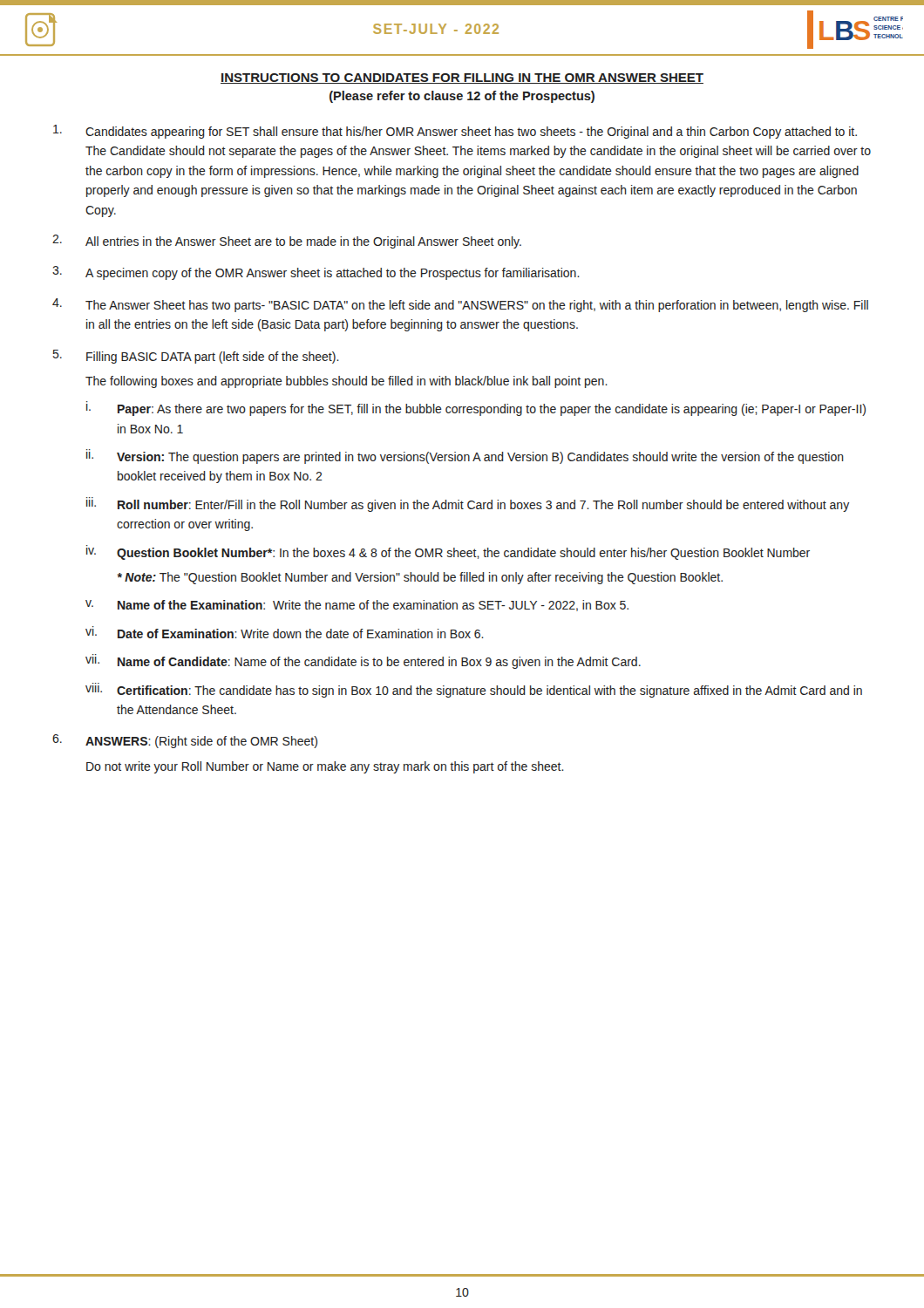Find the block on this page that starts "v. Name of"
Image resolution: width=924 pixels, height=1308 pixels.
479,606
